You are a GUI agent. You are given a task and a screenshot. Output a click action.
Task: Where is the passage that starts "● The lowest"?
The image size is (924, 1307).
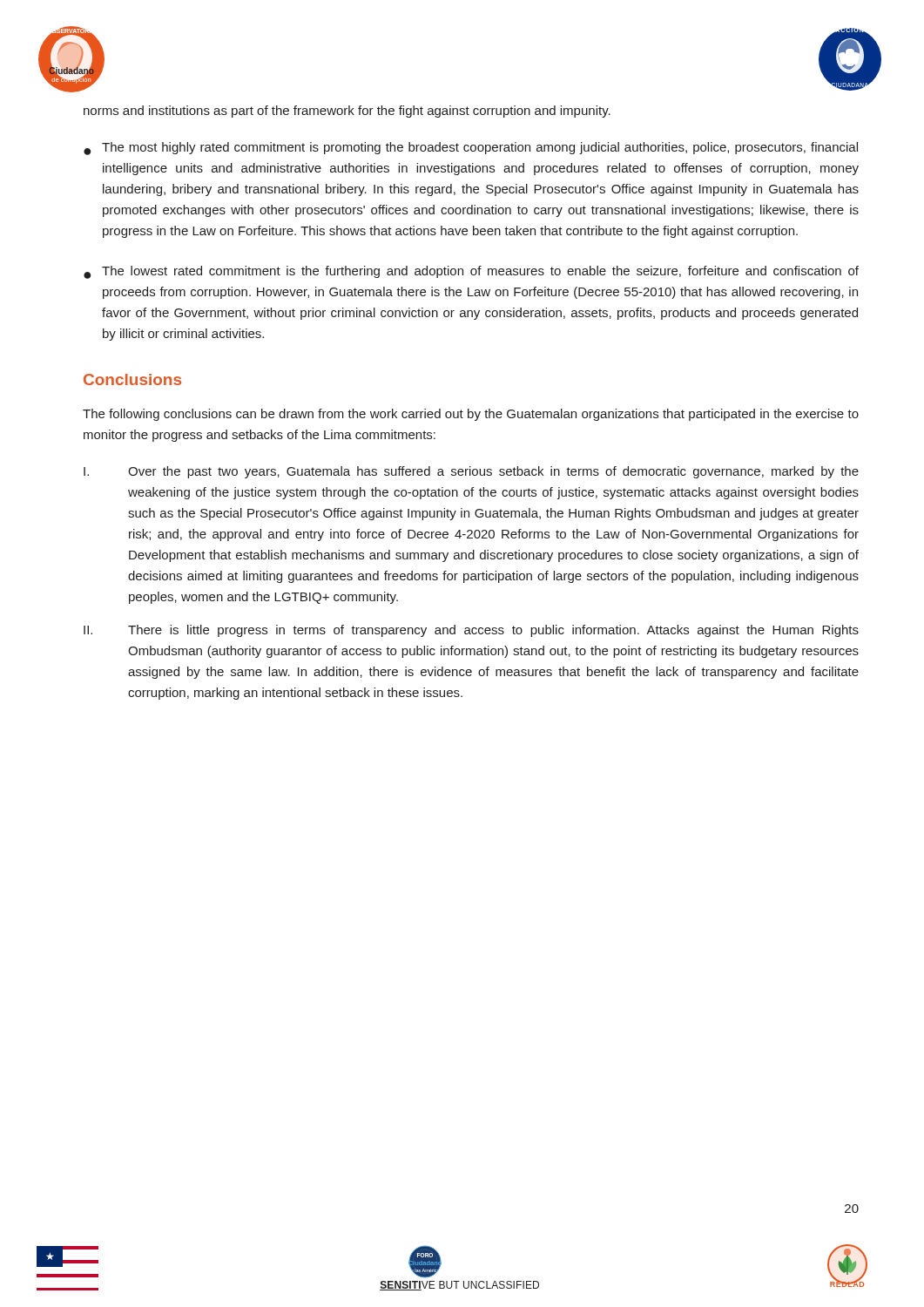point(471,302)
